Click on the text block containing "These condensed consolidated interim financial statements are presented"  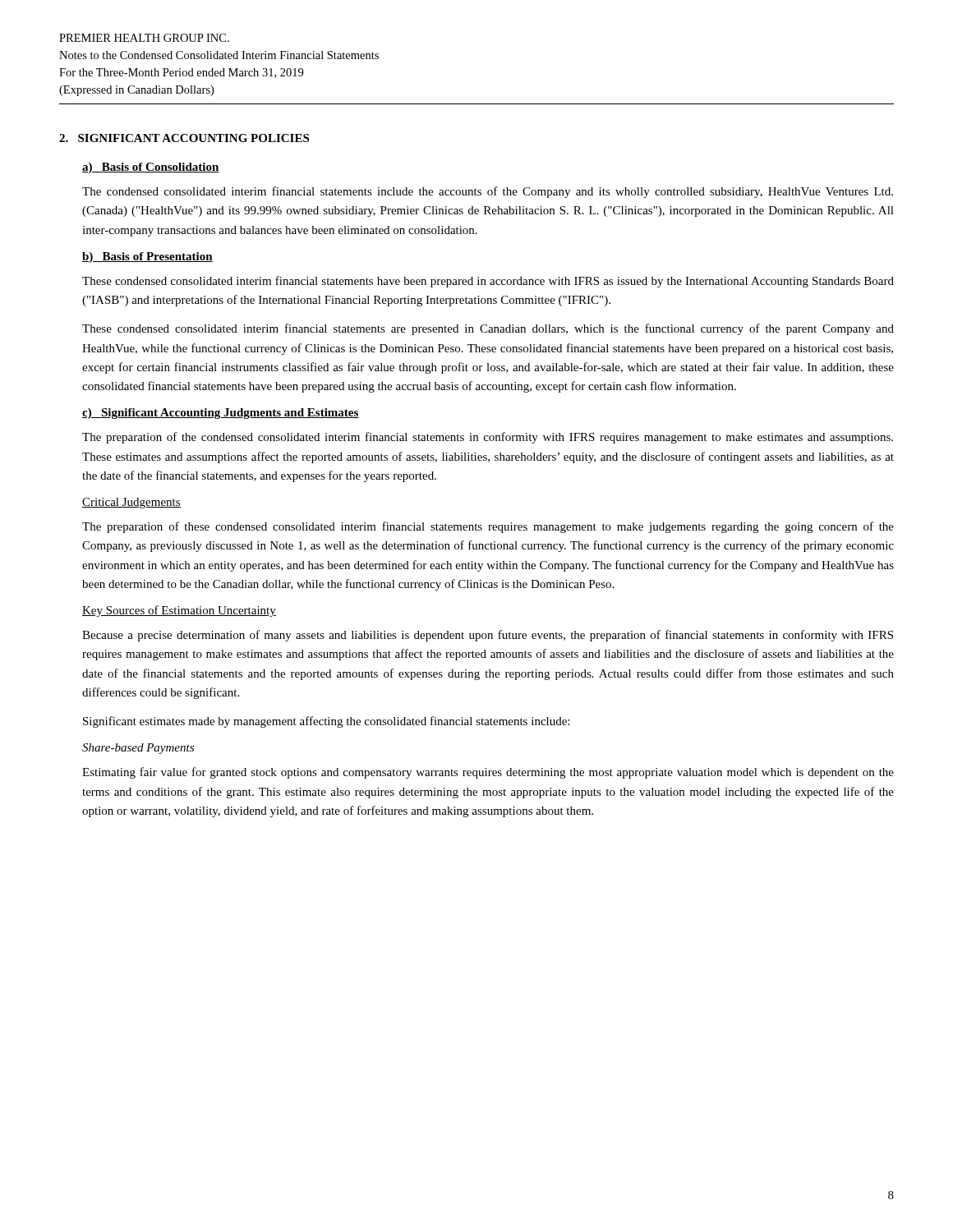coord(488,357)
